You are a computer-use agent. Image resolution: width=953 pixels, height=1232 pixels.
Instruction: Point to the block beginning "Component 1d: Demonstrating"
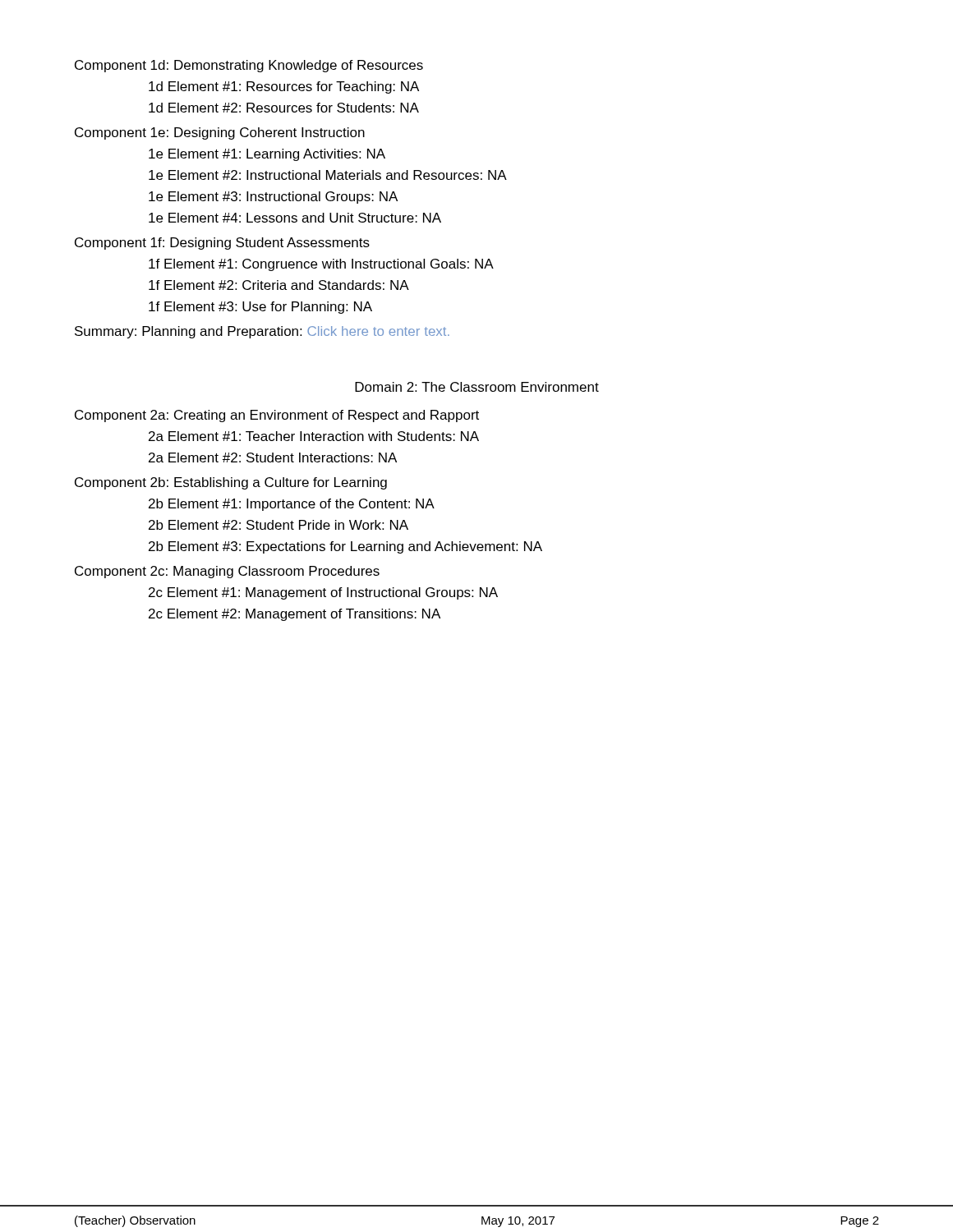click(249, 65)
